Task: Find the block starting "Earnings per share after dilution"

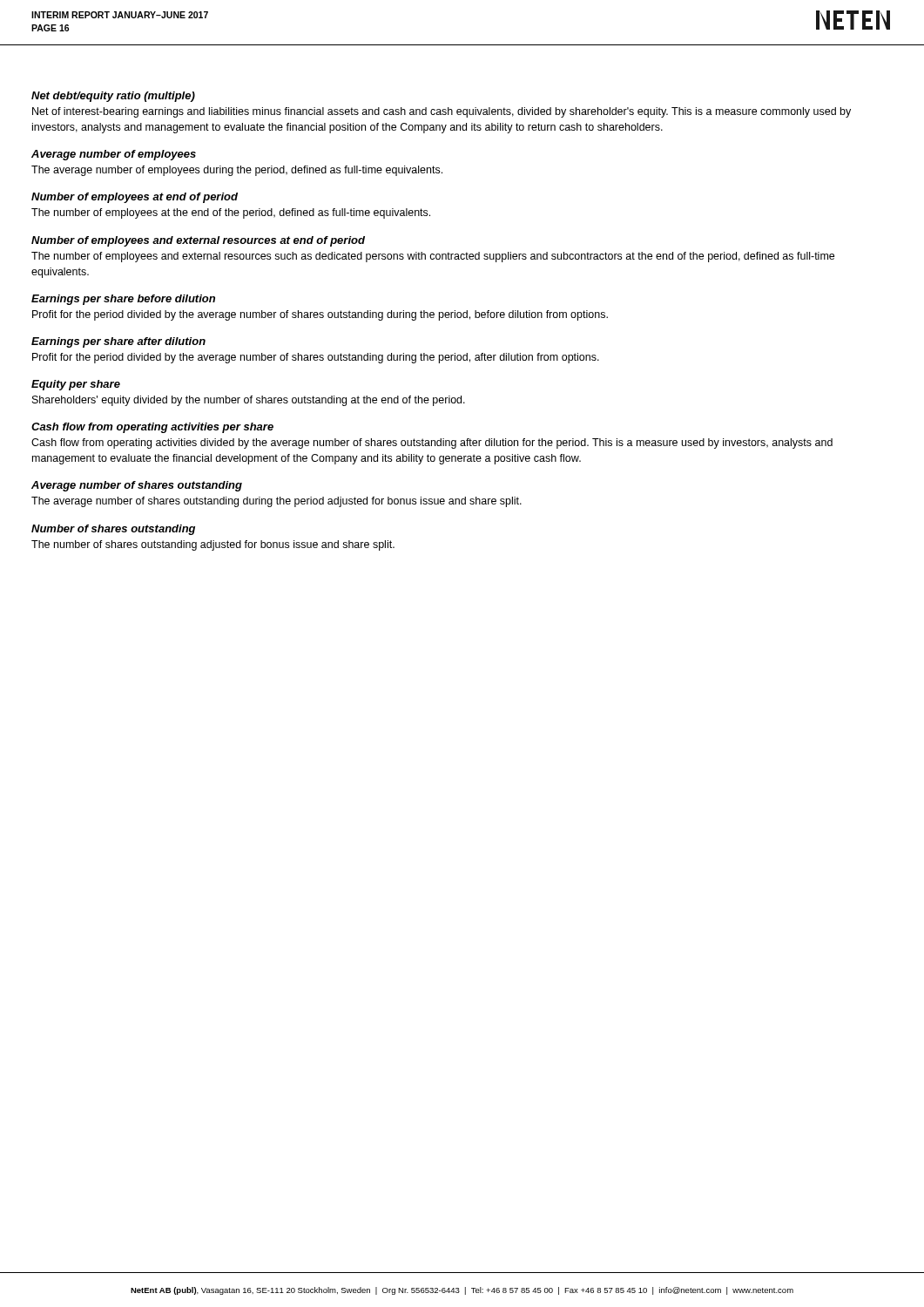Action: coord(118,341)
